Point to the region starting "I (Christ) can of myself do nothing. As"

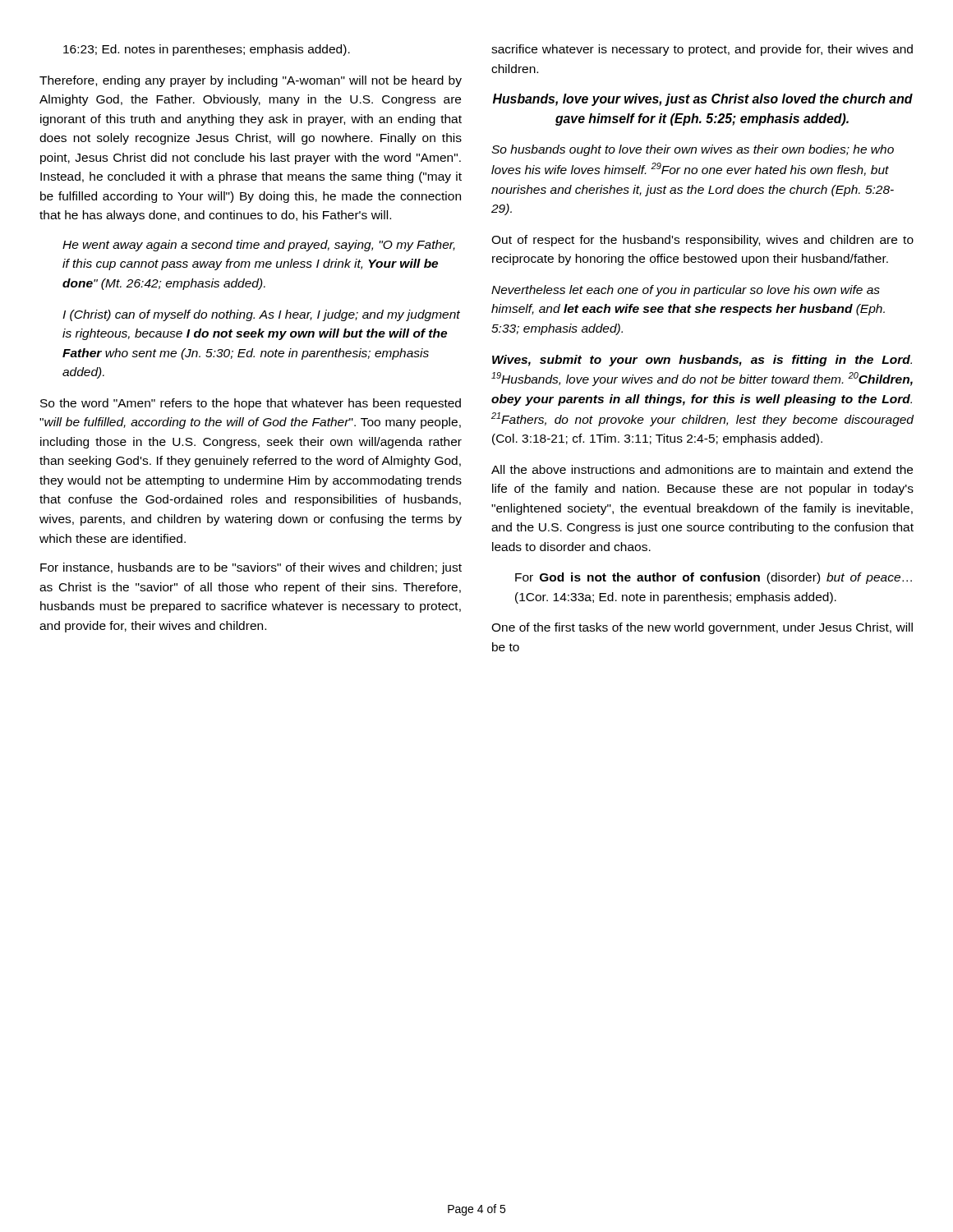[x=261, y=343]
